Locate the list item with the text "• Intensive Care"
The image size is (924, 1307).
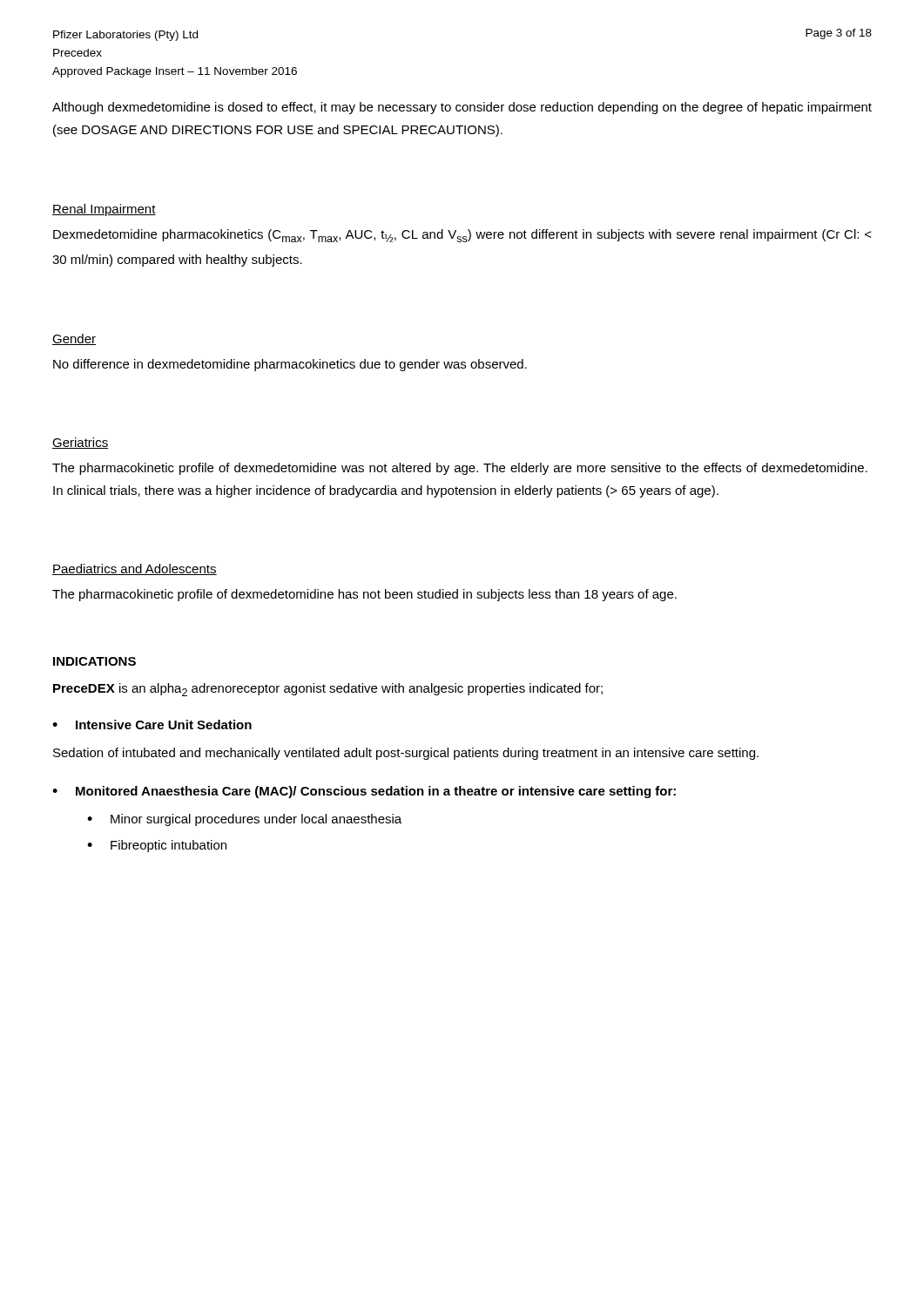click(x=152, y=725)
